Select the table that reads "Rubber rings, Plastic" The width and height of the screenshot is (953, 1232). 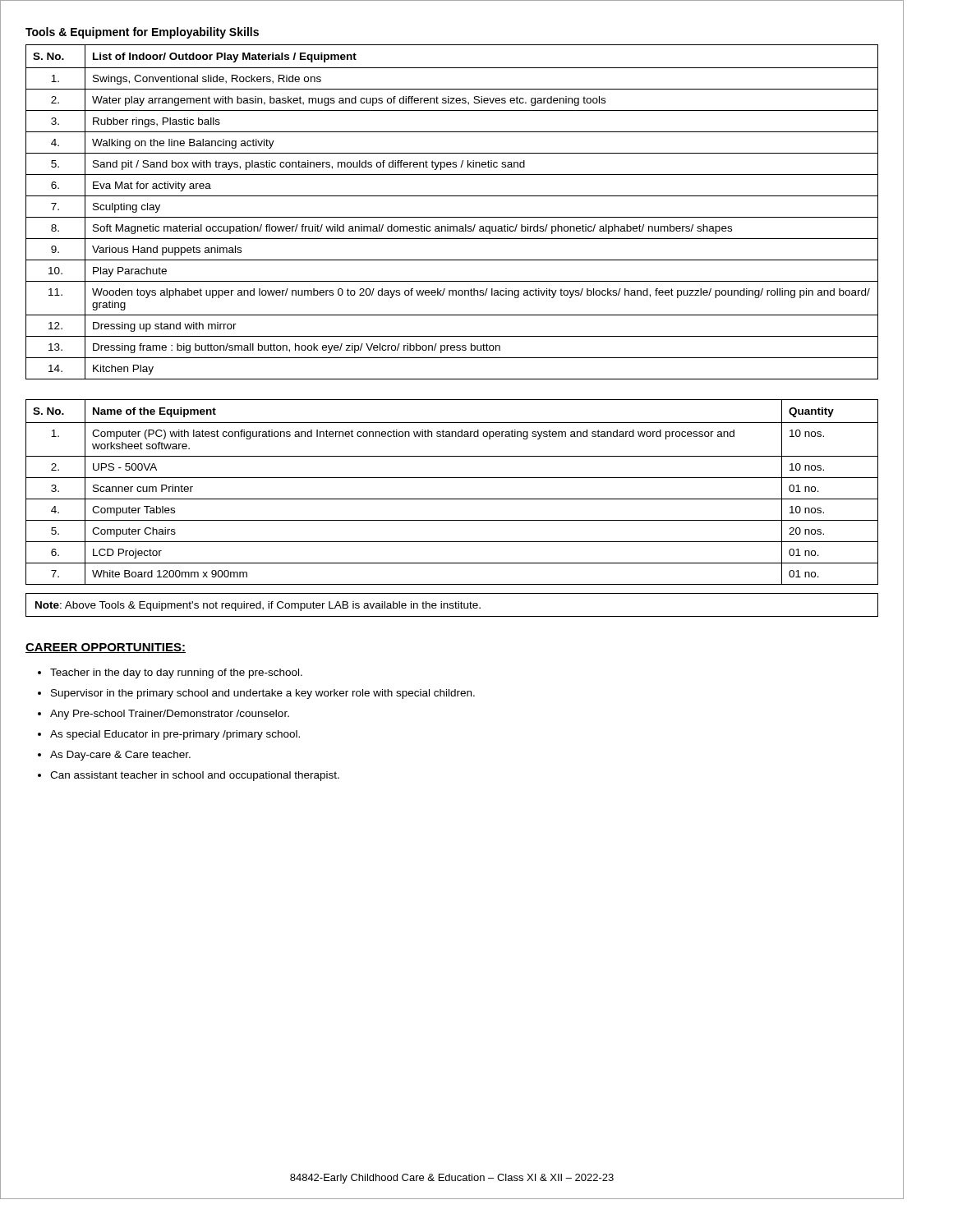[x=452, y=212]
